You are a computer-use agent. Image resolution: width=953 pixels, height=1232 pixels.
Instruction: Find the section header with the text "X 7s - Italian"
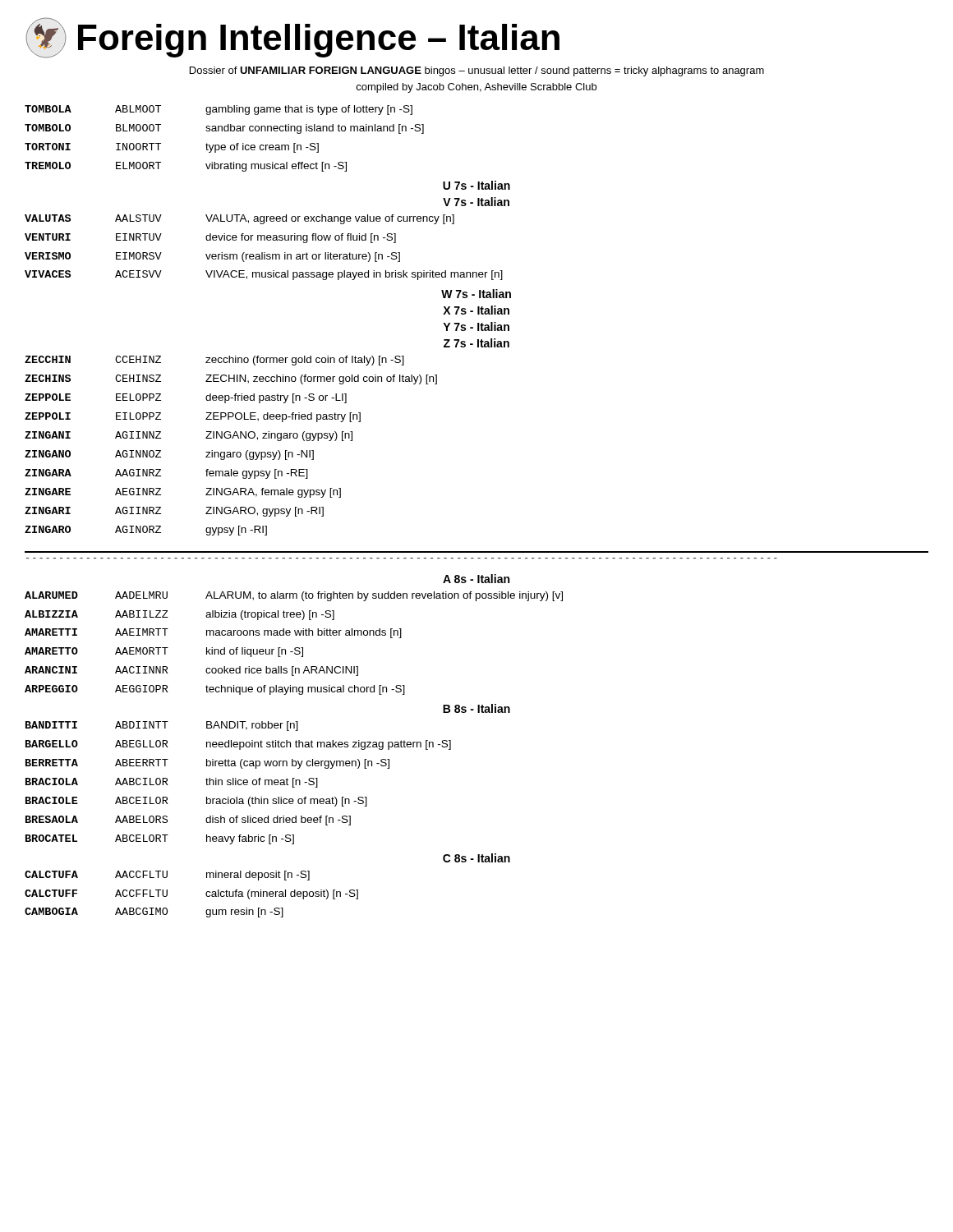pyautogui.click(x=476, y=311)
